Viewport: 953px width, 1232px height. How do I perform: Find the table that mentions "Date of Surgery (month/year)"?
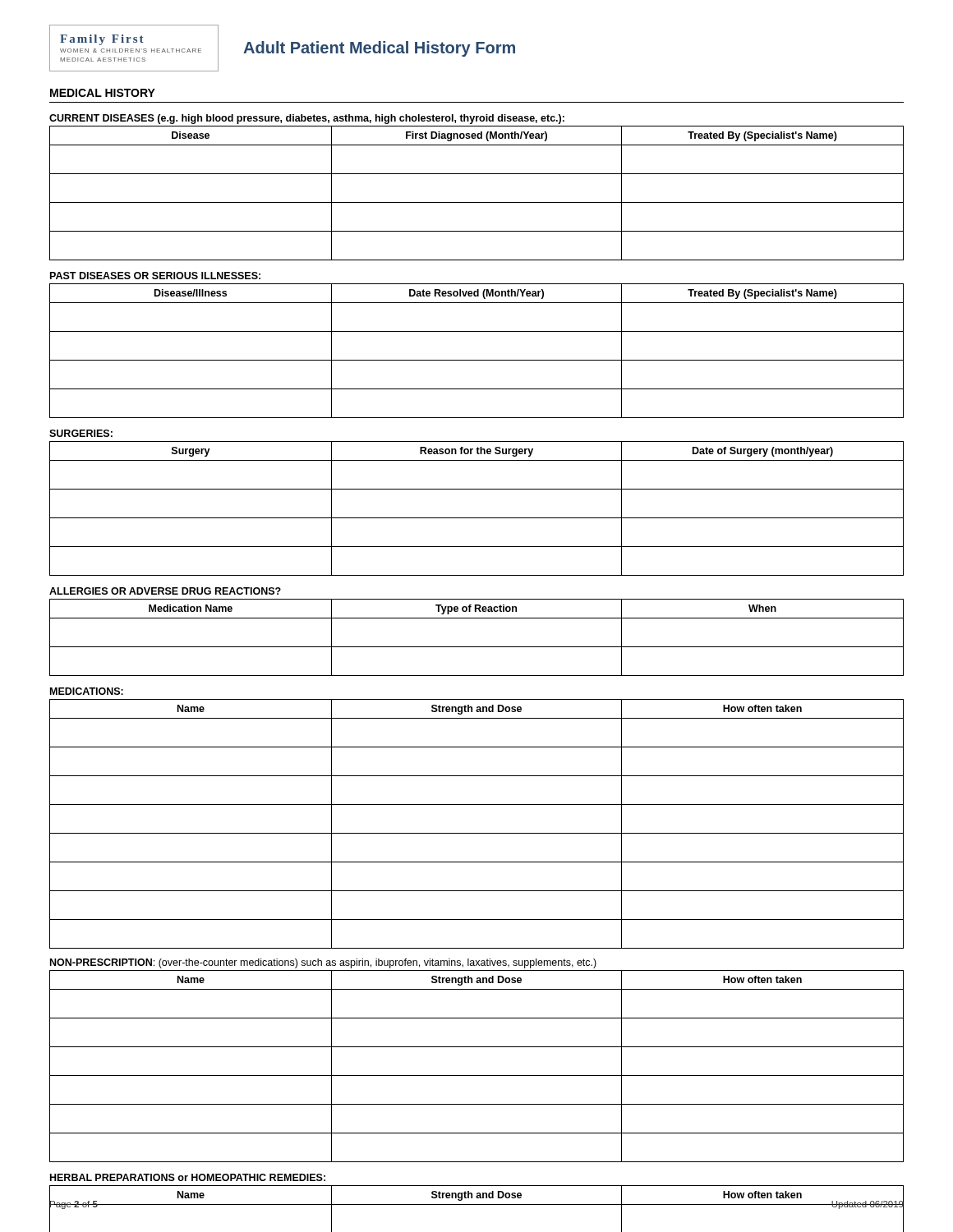point(476,509)
